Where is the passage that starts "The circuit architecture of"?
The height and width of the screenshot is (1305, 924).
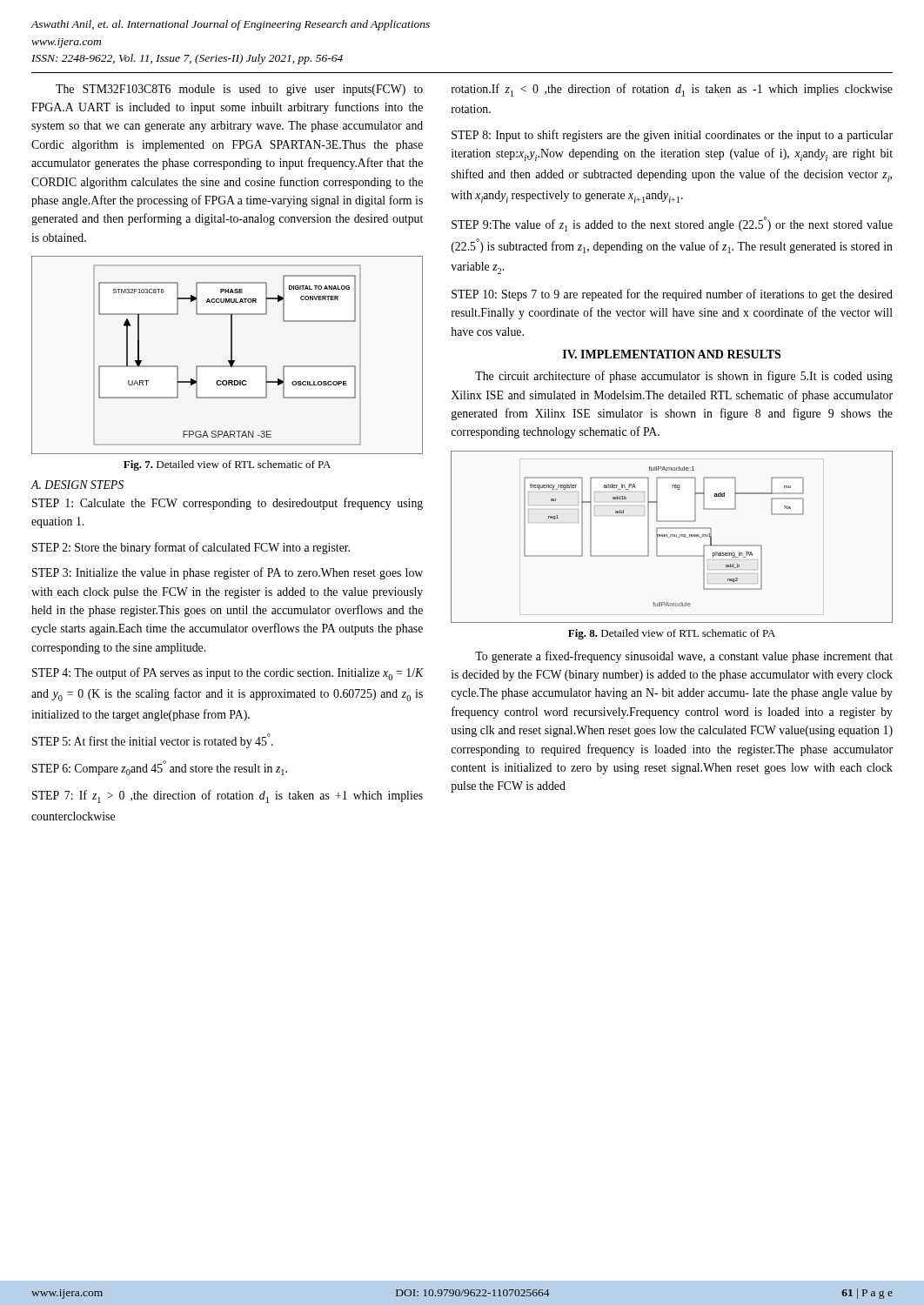pos(672,405)
